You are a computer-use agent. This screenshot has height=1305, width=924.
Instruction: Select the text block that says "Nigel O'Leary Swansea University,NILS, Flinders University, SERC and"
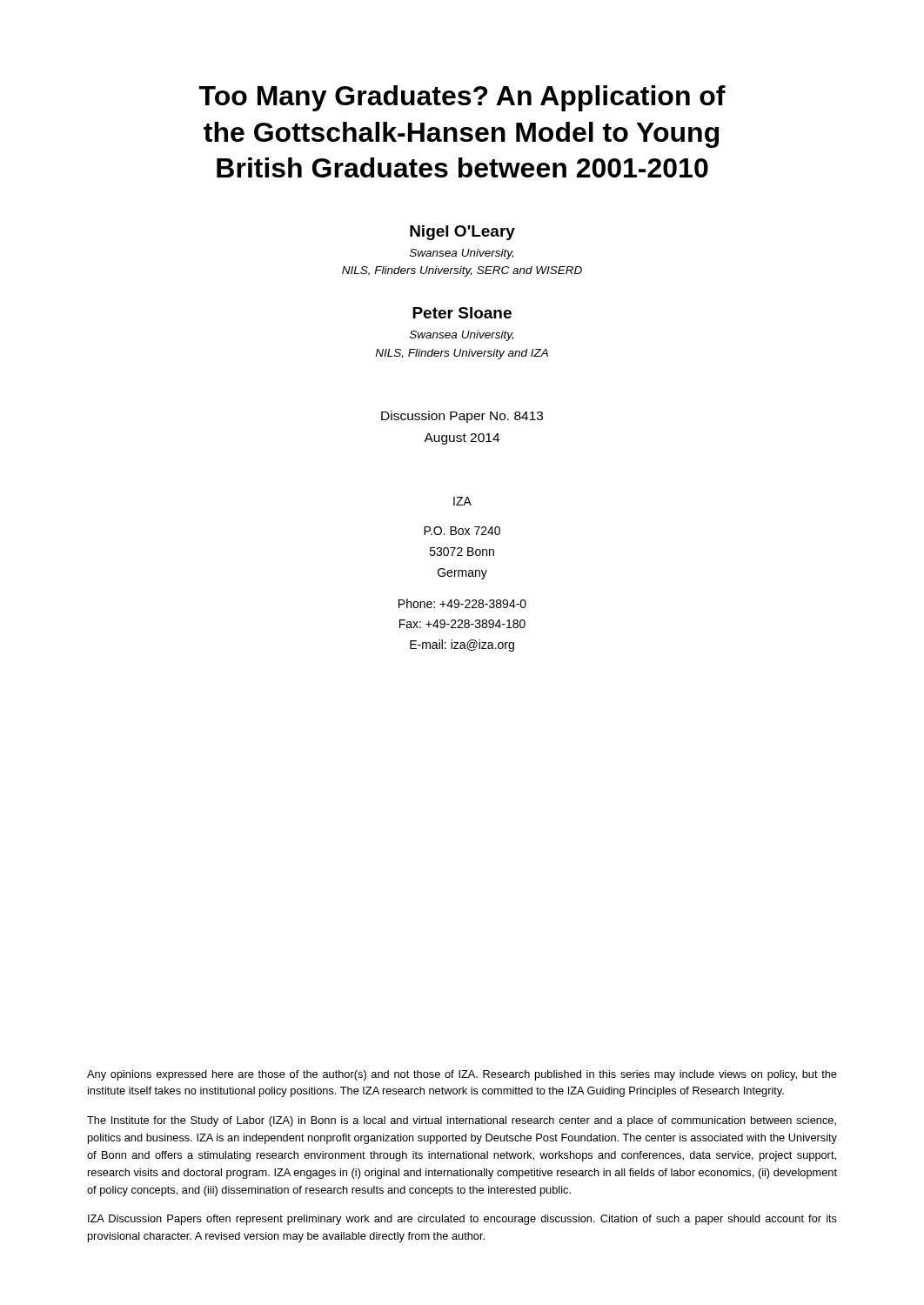[462, 251]
